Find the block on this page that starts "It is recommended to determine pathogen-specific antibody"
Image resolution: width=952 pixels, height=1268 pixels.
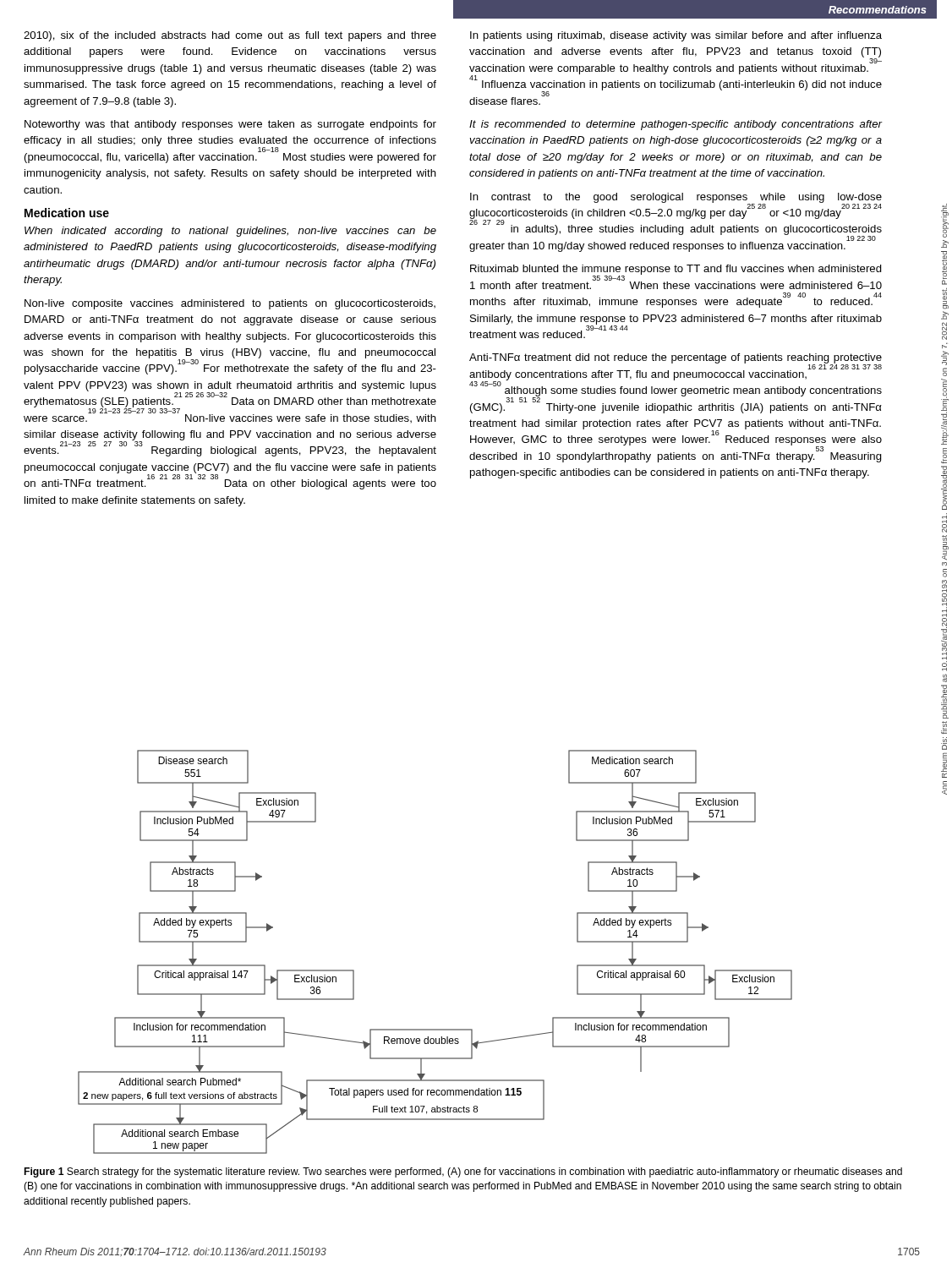[x=676, y=148]
